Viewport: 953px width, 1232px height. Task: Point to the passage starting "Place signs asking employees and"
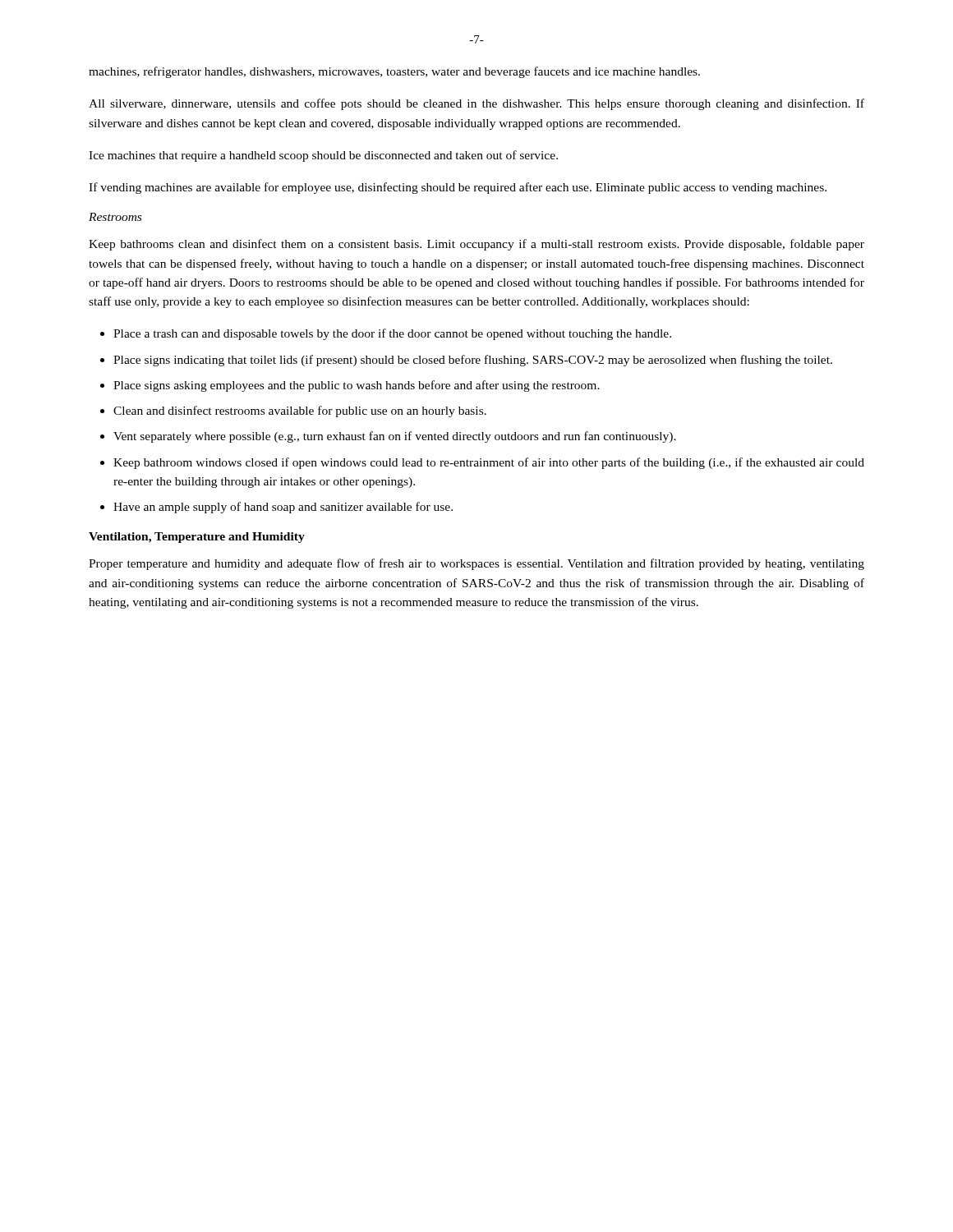coord(357,385)
